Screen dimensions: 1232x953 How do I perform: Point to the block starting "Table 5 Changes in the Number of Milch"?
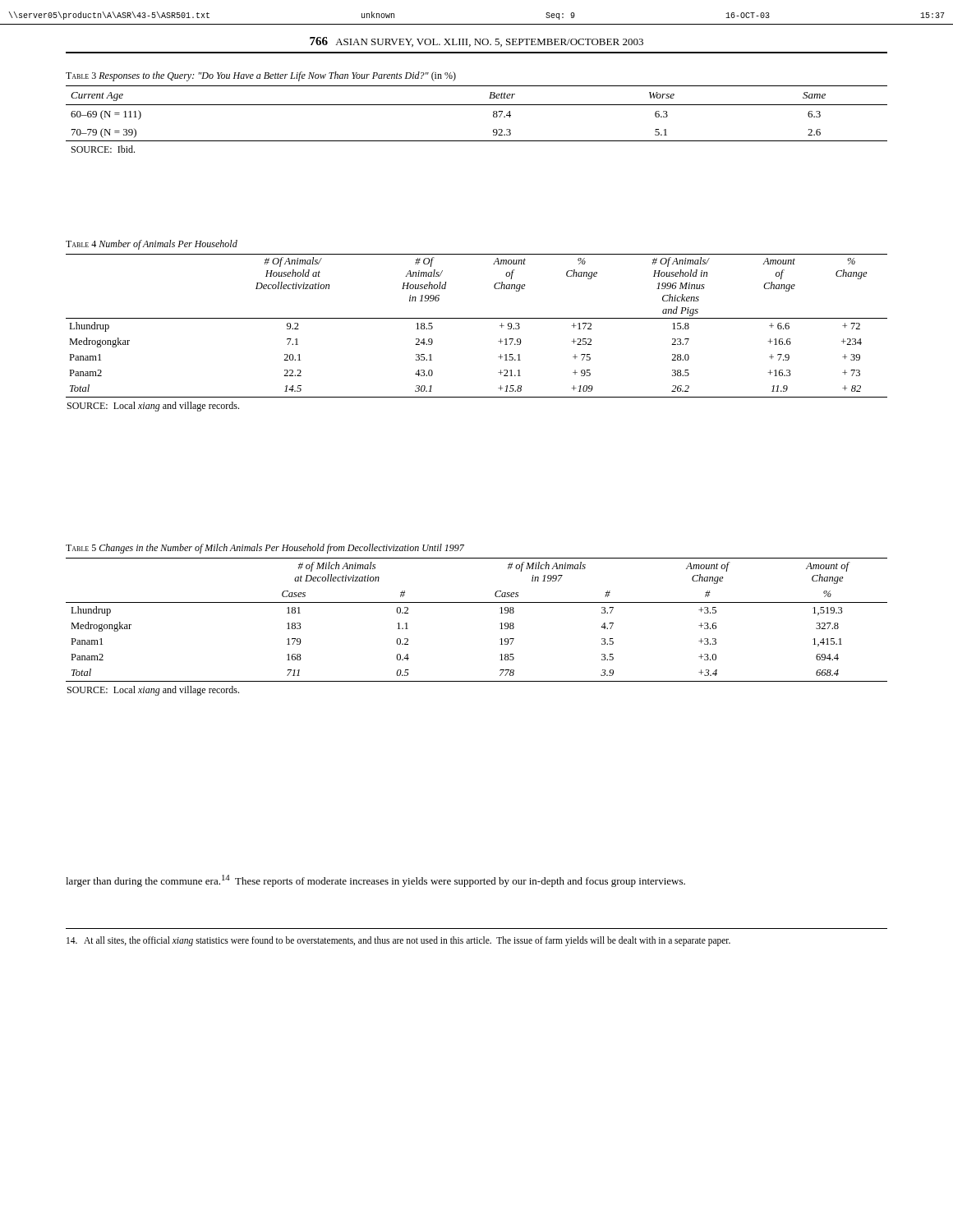265,548
